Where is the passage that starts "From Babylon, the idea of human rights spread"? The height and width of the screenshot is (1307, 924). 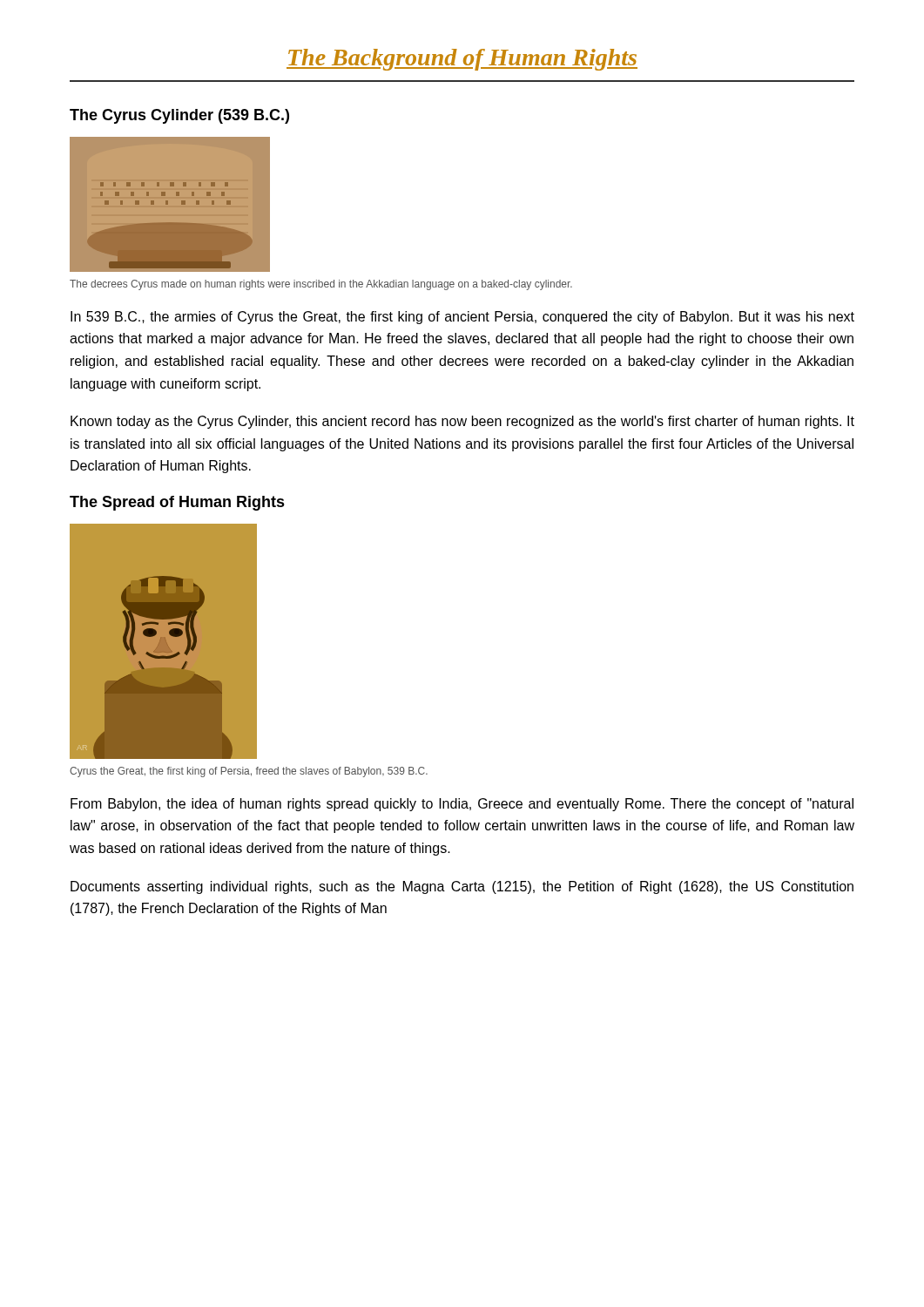click(462, 826)
